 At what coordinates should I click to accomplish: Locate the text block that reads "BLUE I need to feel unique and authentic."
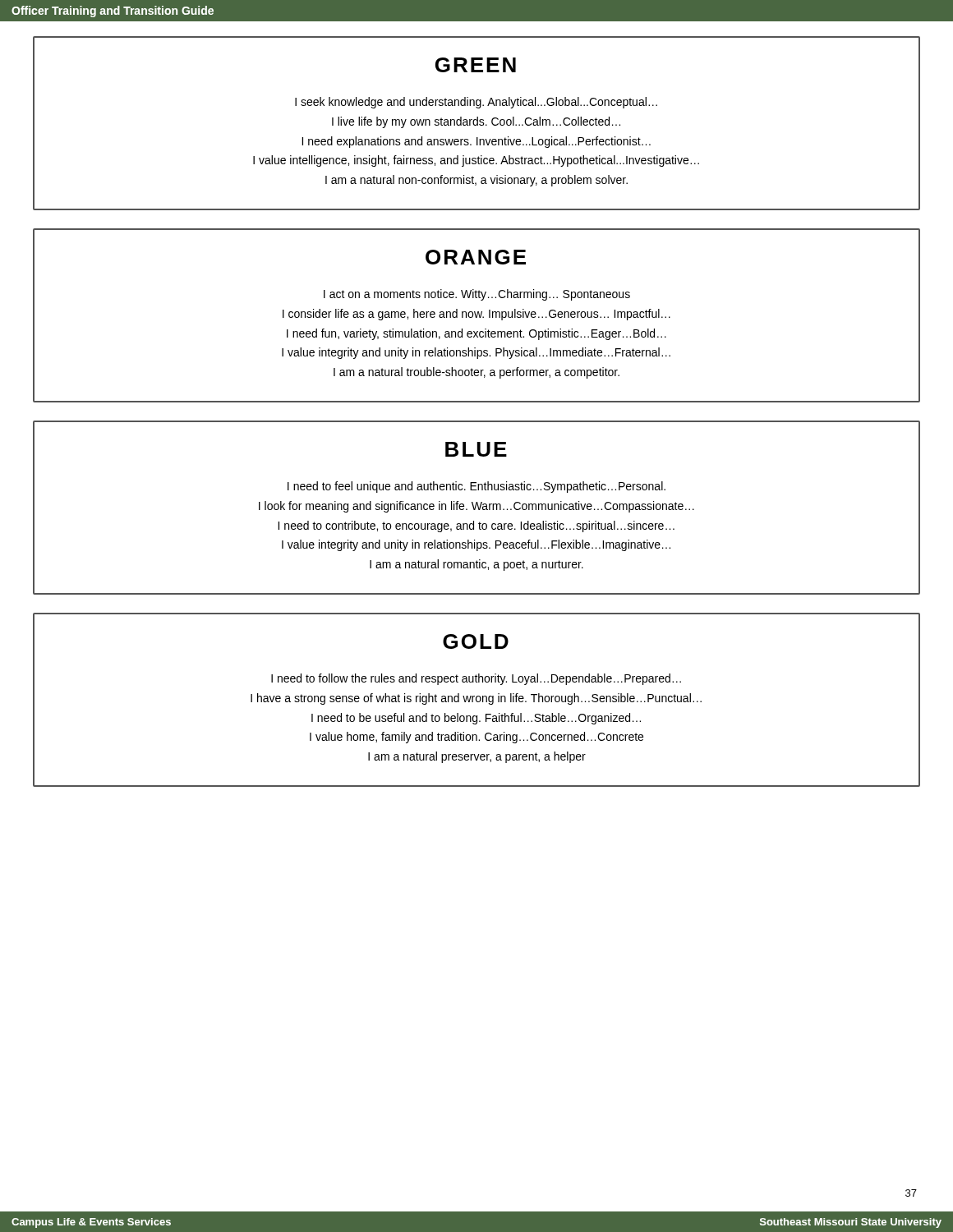click(x=476, y=506)
